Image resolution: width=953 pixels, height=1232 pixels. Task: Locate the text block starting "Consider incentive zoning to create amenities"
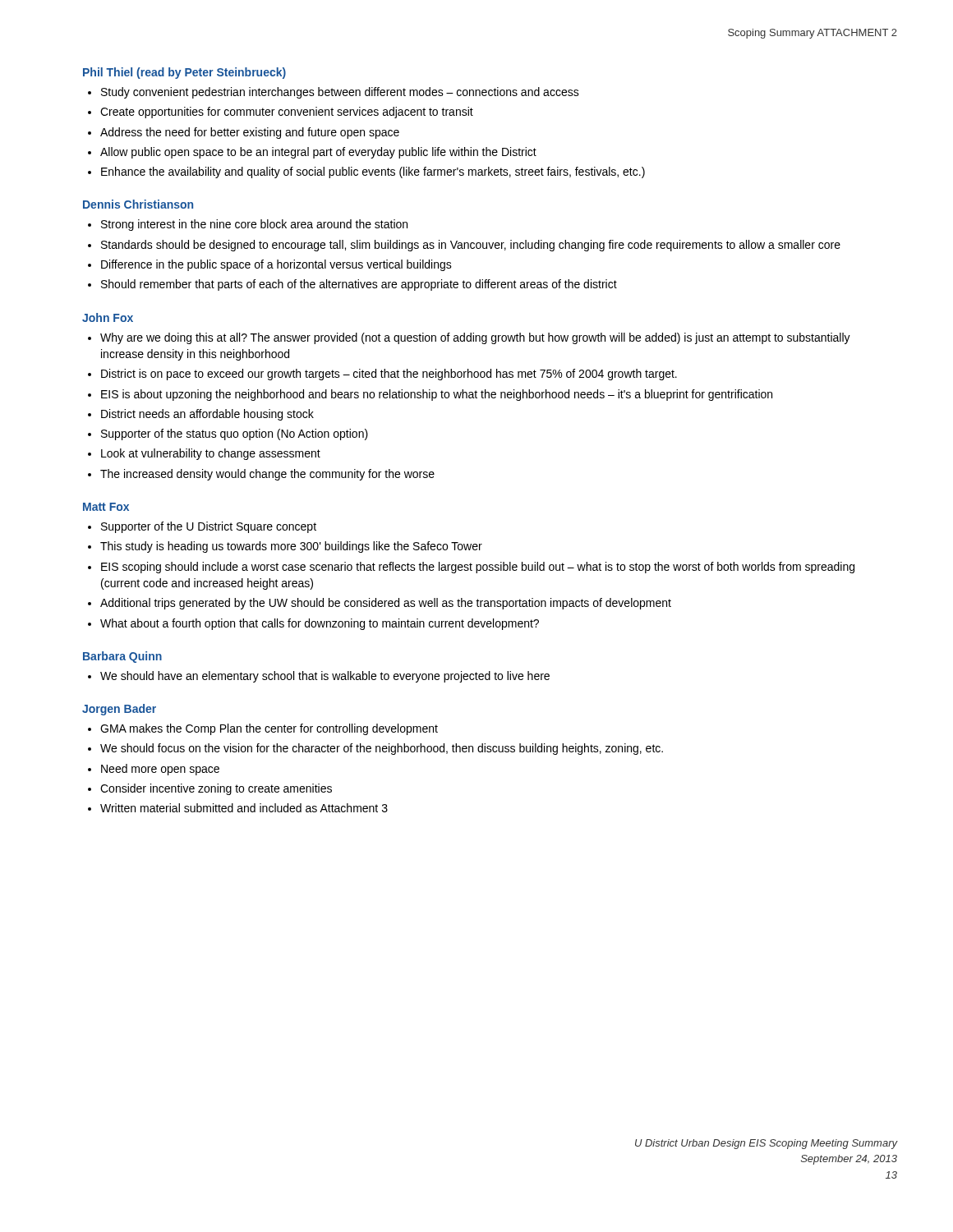pos(216,788)
